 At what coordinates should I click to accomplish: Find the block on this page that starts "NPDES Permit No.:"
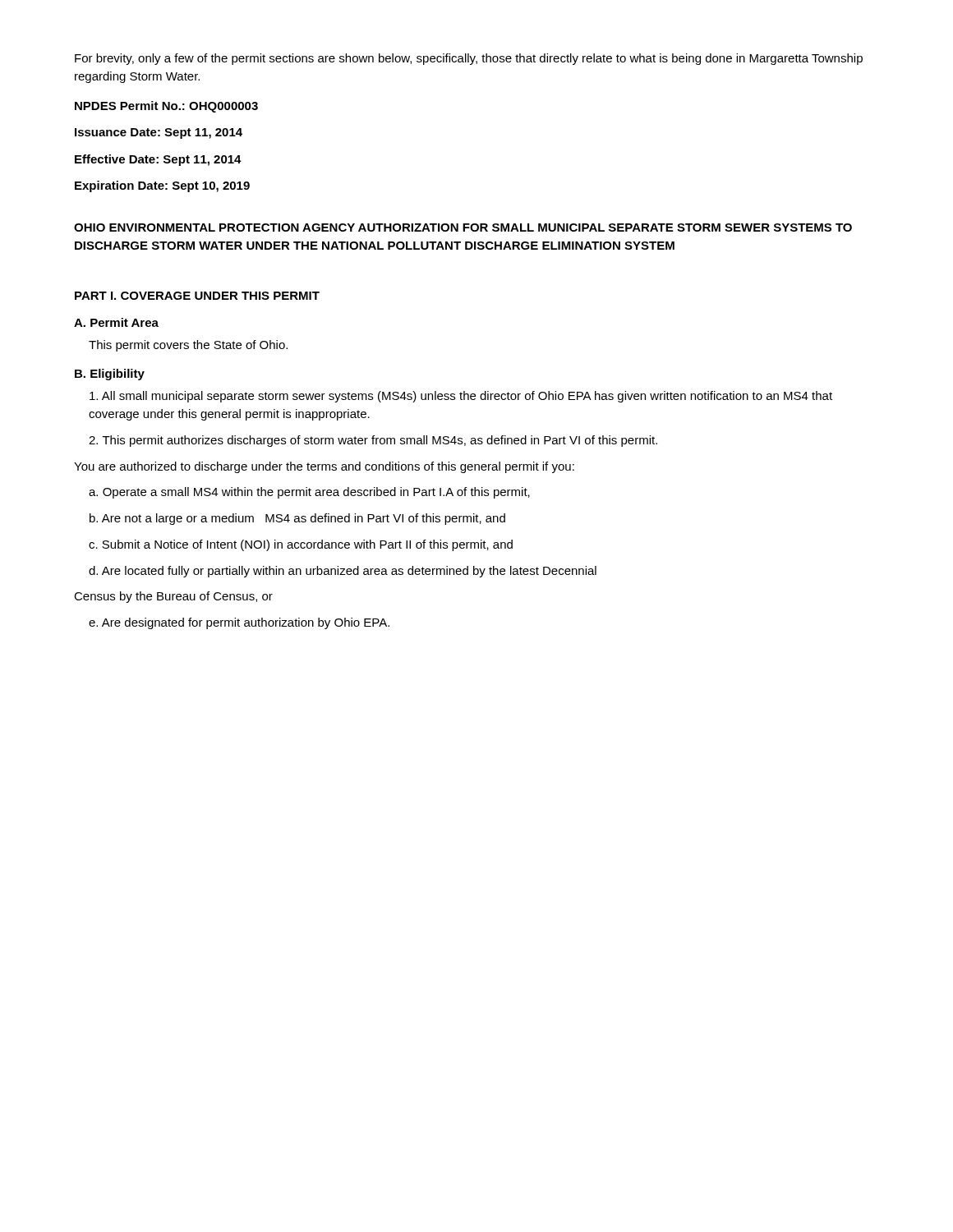166,105
